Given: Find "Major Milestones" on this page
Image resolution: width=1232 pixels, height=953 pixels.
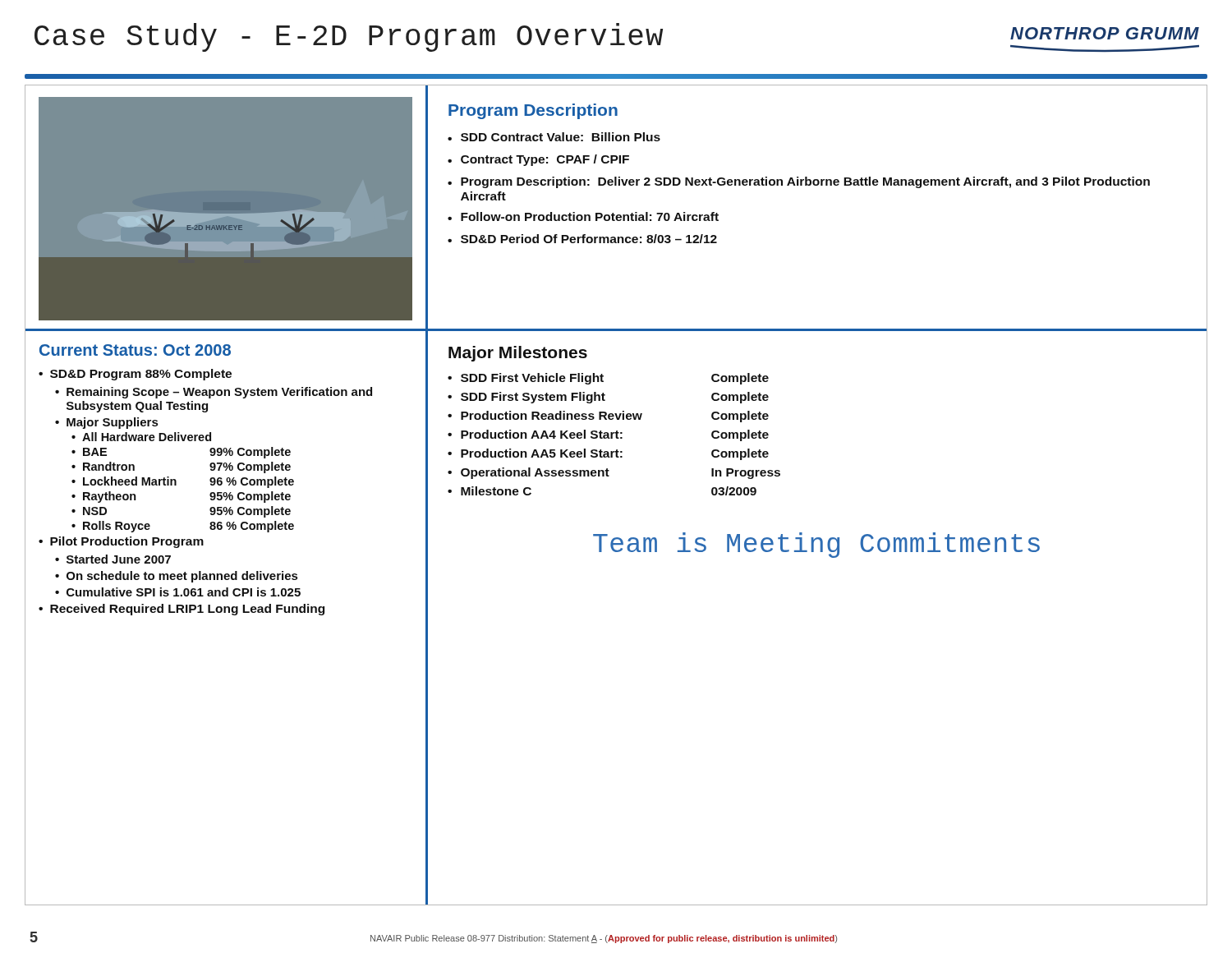Looking at the screenshot, I should point(518,352).
